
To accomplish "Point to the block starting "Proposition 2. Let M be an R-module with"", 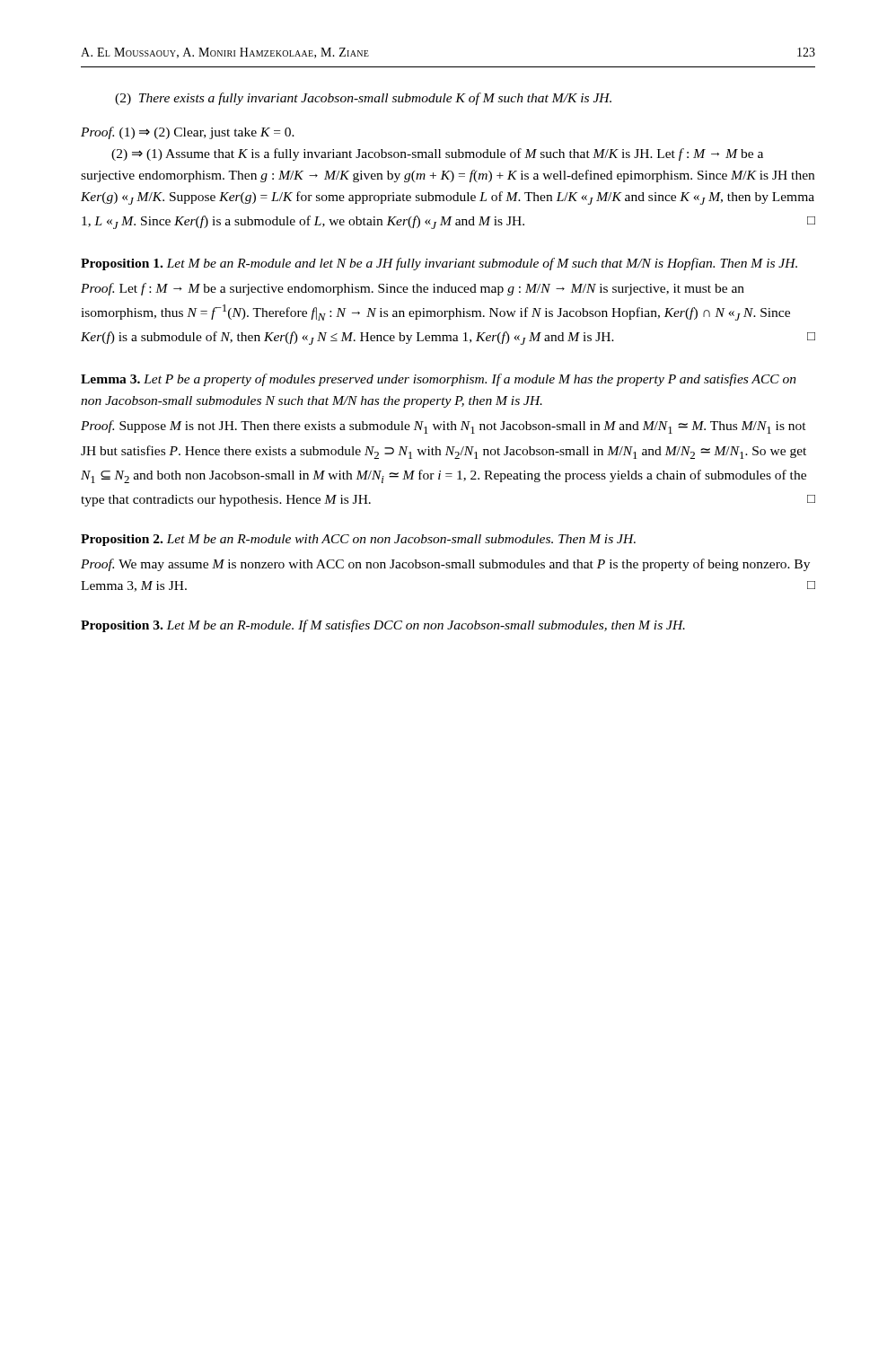I will (448, 539).
